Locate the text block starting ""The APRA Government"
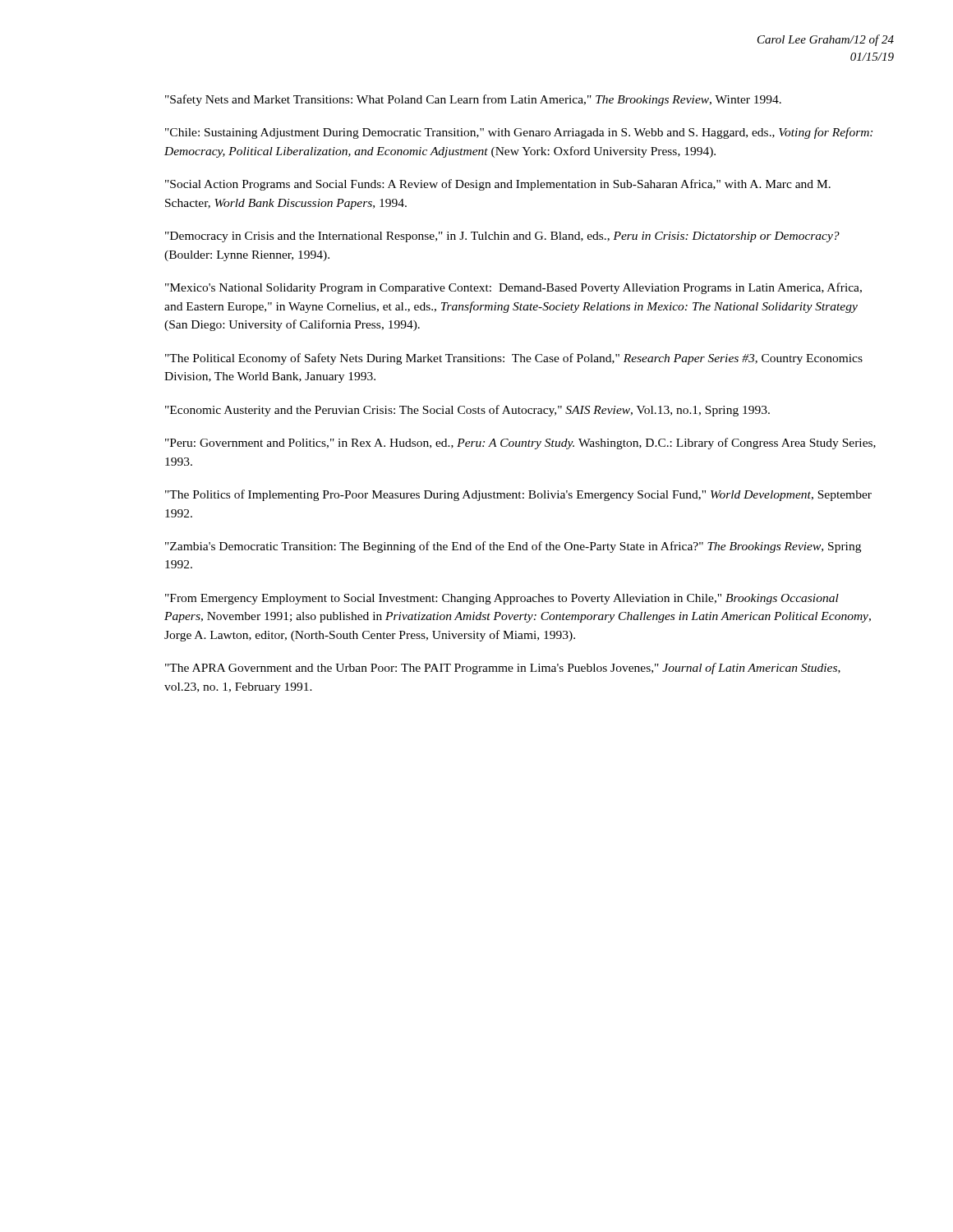Screen dimensions: 1232x953 (522, 677)
